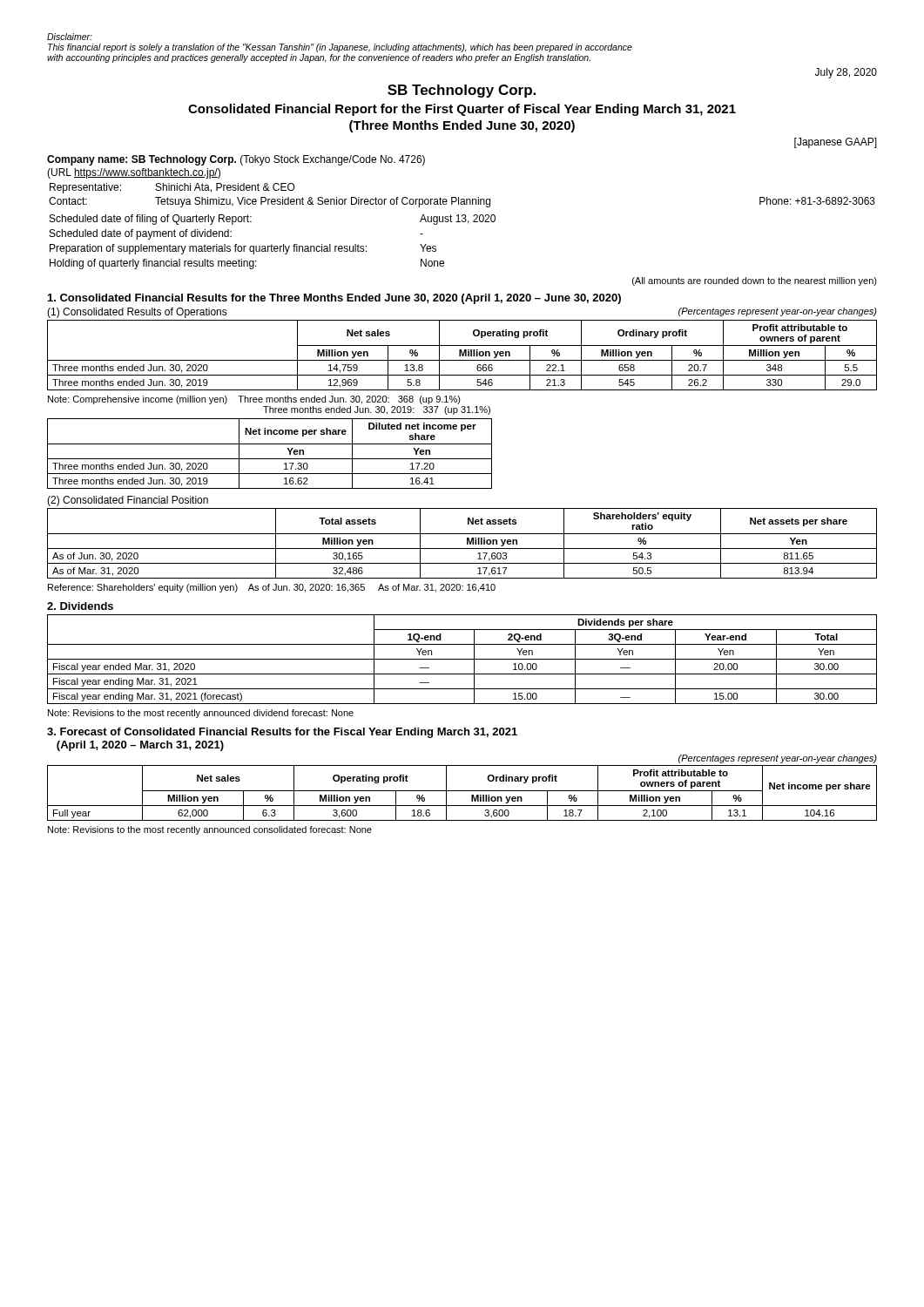924x1307 pixels.
Task: Find the block on this page that starts "(Percentages represent year-on-year"
Action: (777, 758)
